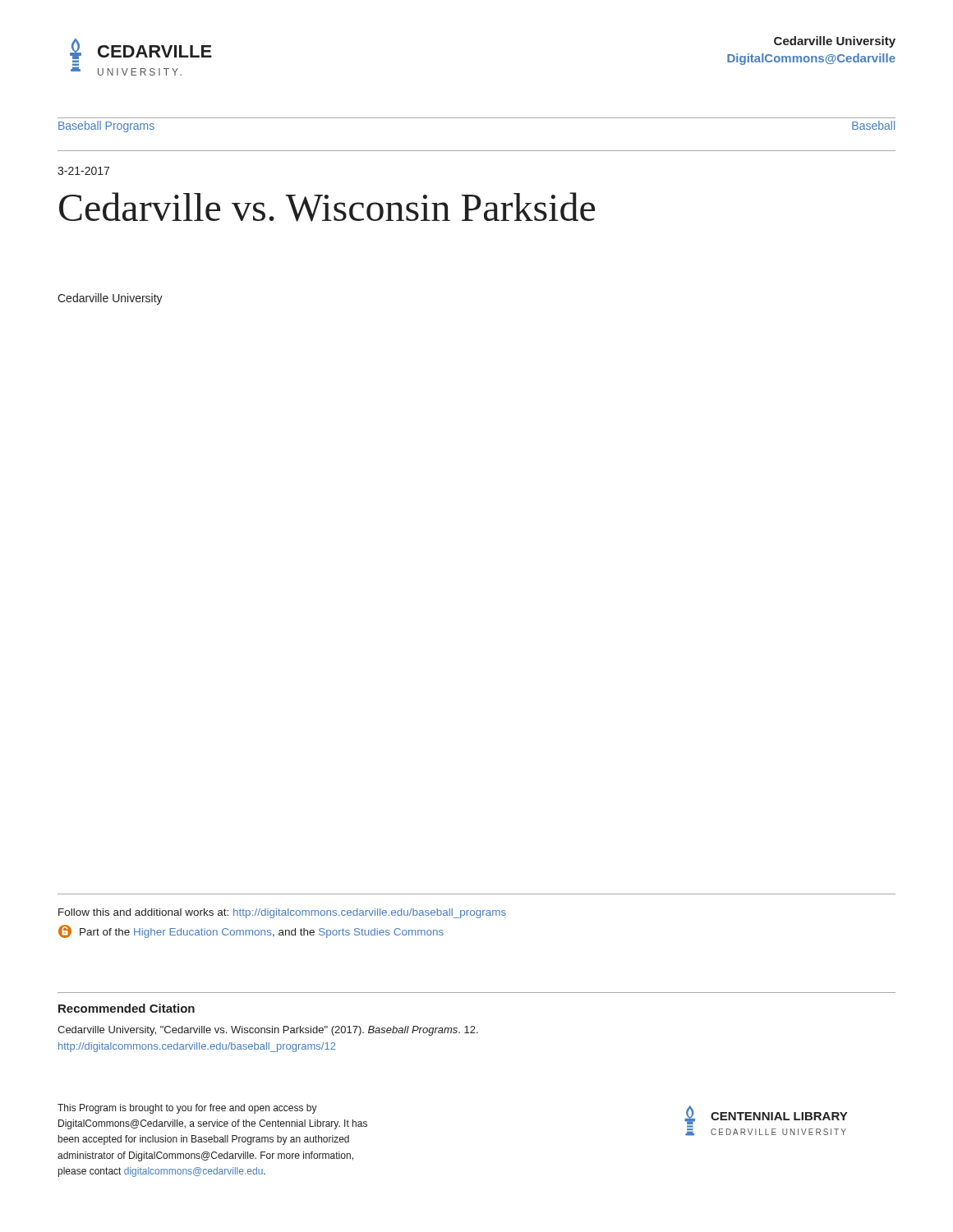Locate the text block containing "Part of the Higher Education Commons, and"

point(261,932)
